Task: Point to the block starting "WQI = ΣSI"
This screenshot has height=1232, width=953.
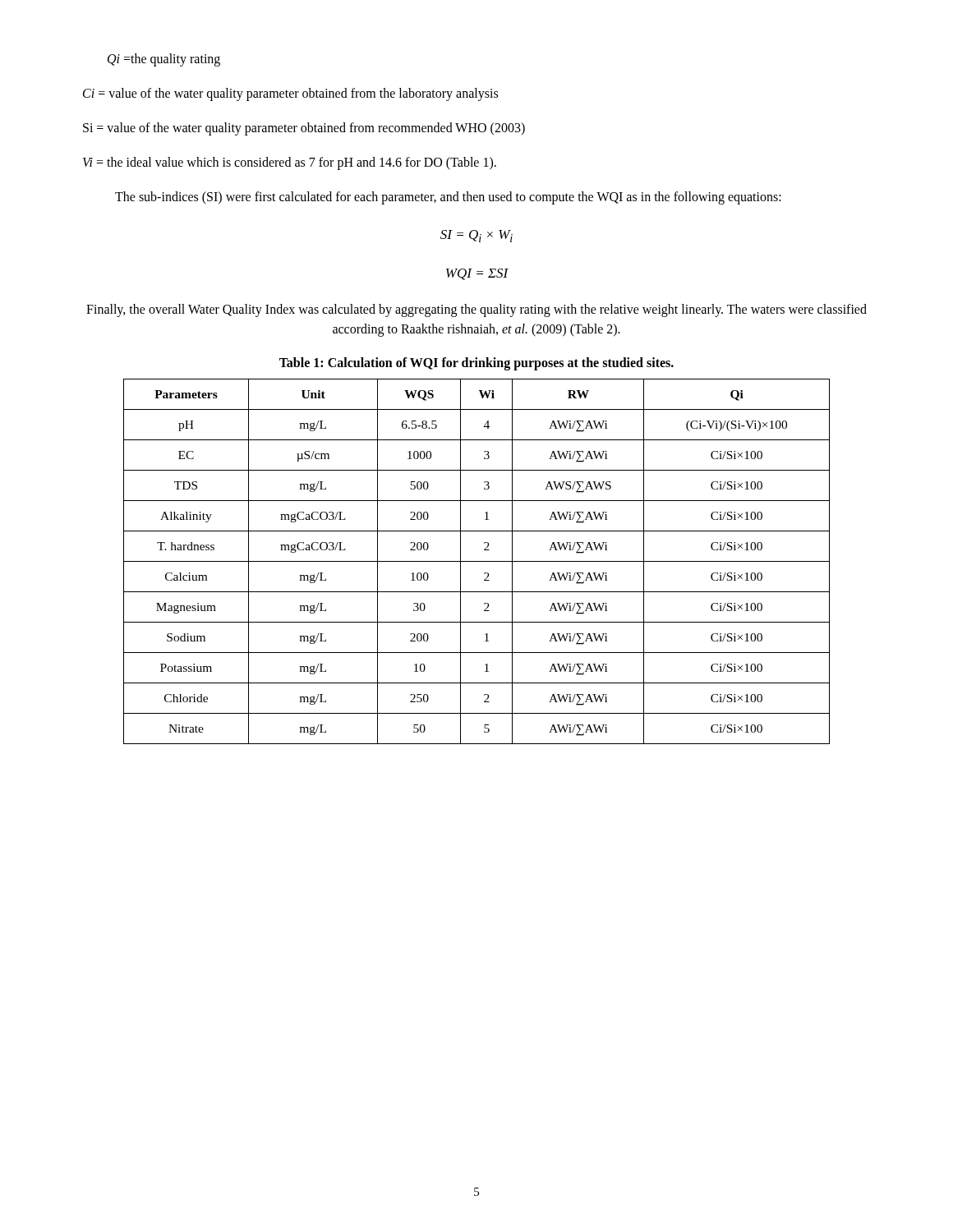Action: (x=476, y=273)
